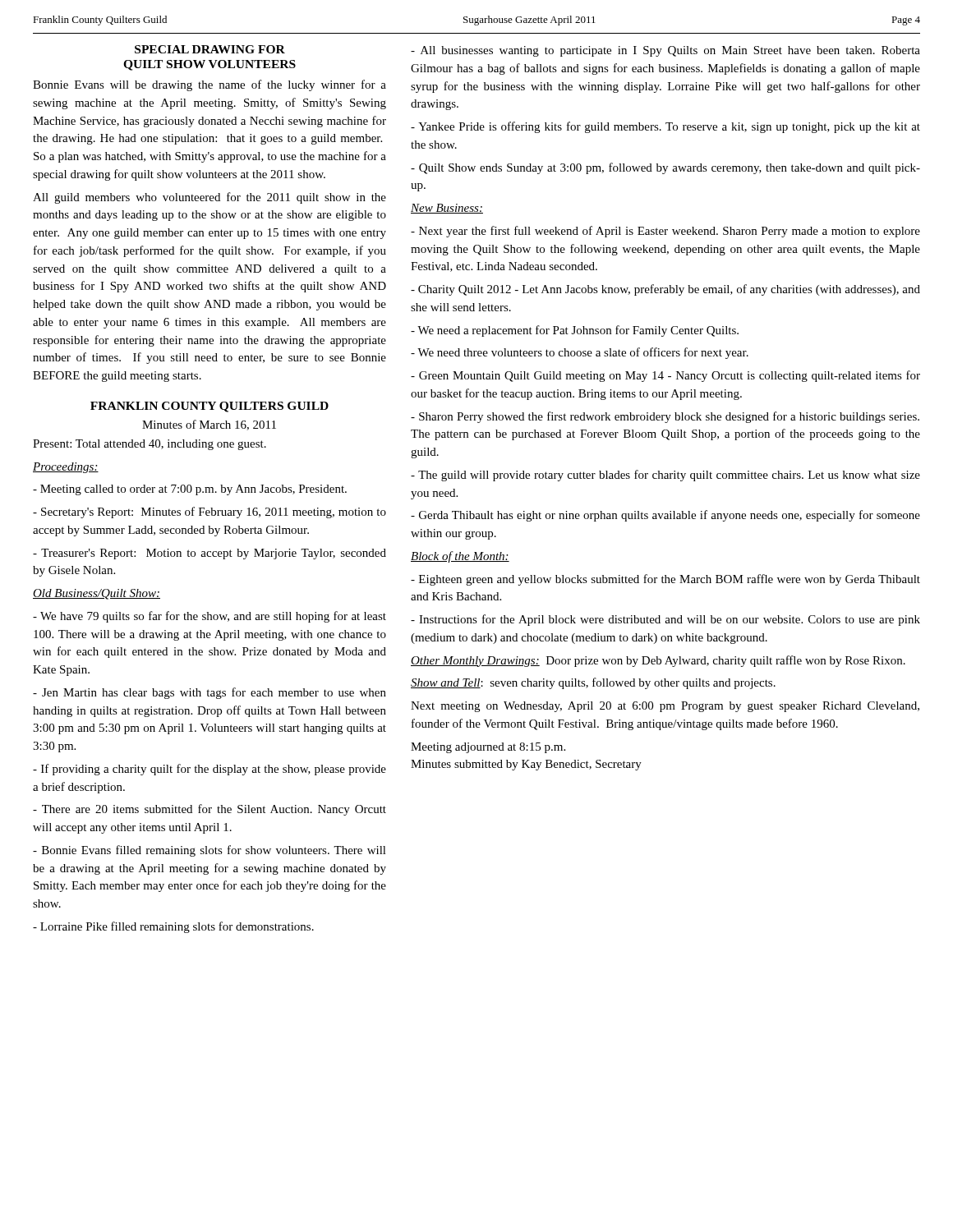The height and width of the screenshot is (1232, 953).
Task: Select the list item that says "Gerda Thibault has eight or nine orphan quilts"
Action: (x=665, y=525)
